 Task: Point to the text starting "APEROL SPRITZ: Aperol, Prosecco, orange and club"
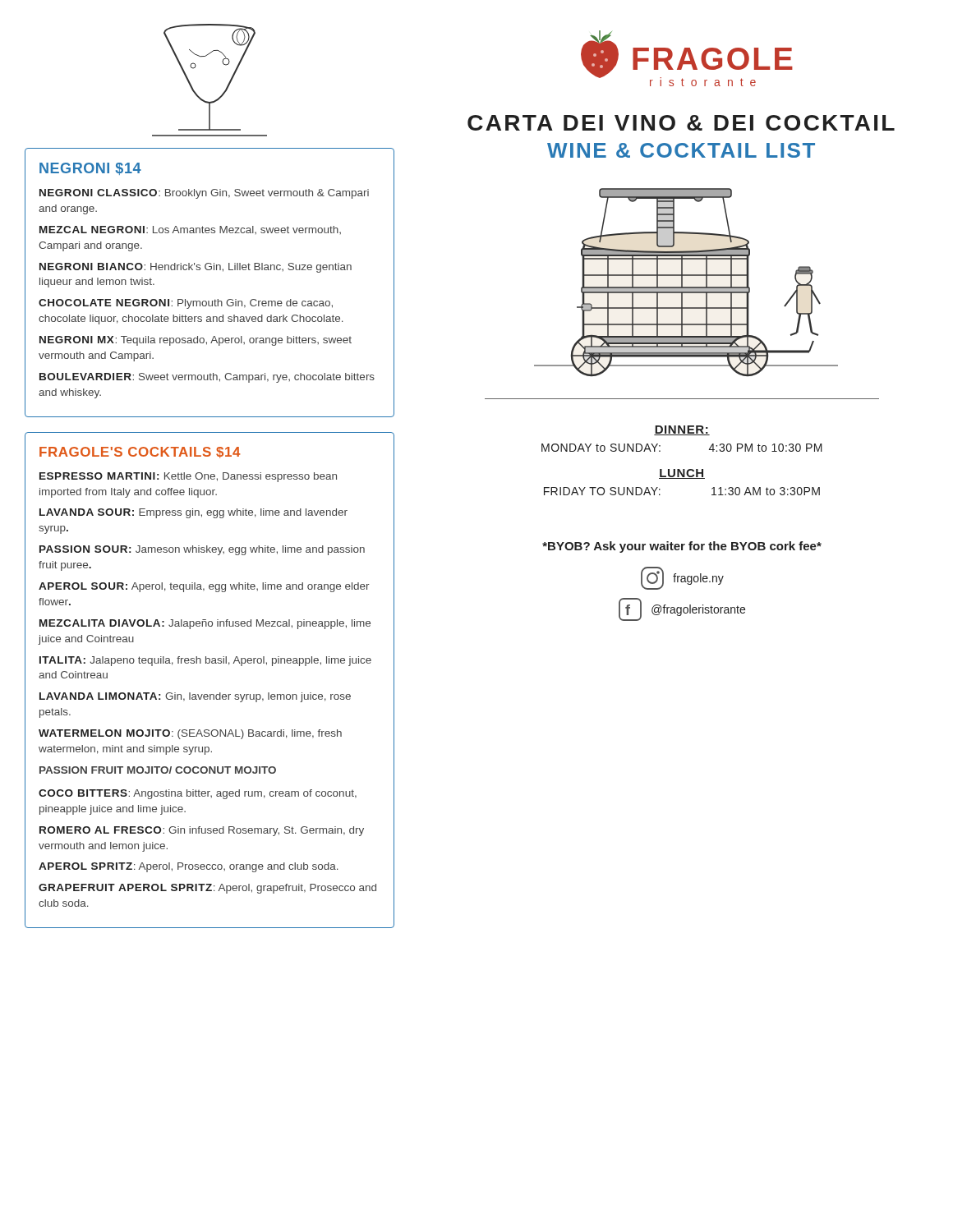tap(189, 866)
